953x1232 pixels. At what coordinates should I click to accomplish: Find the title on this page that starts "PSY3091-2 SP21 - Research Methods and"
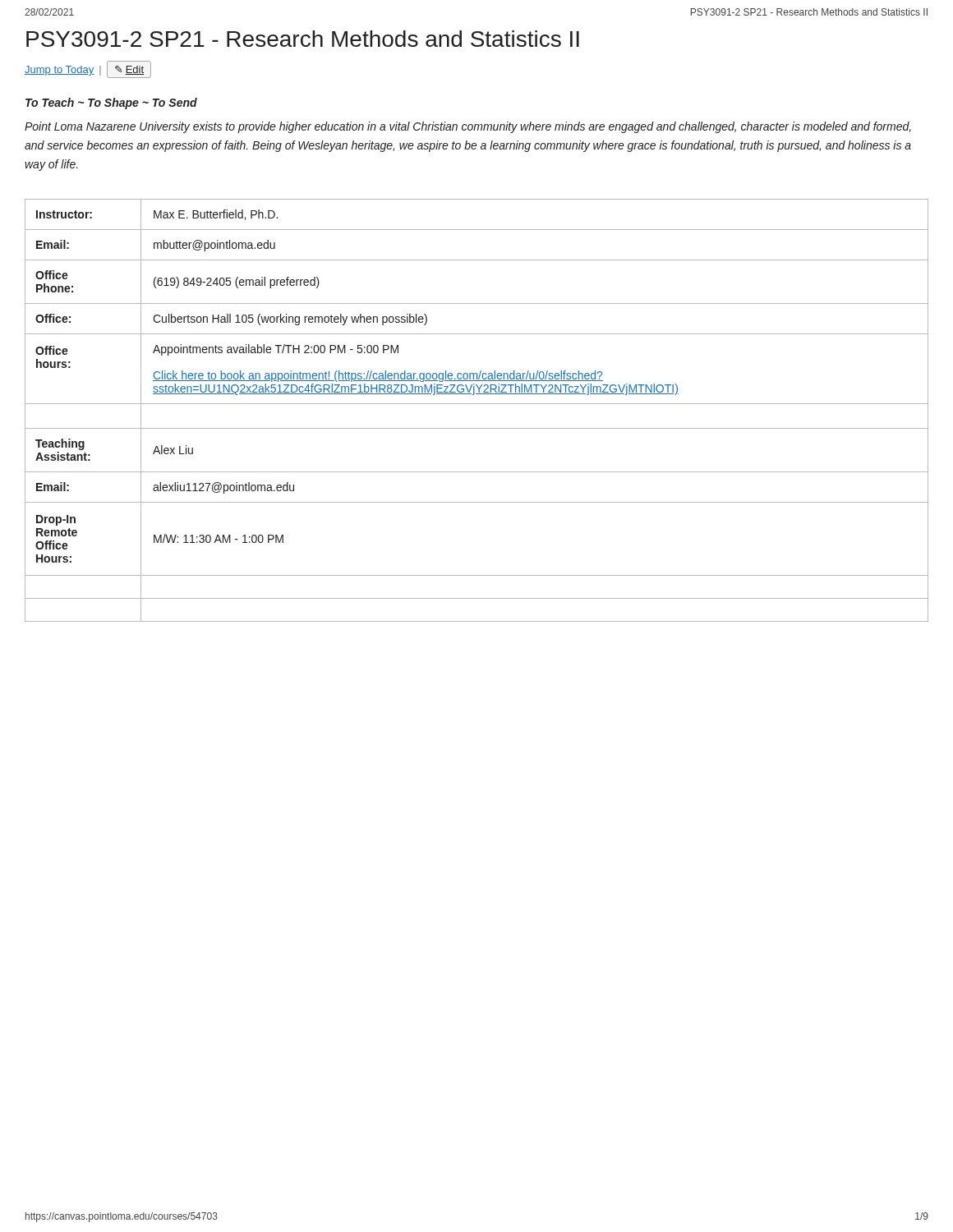coord(303,39)
